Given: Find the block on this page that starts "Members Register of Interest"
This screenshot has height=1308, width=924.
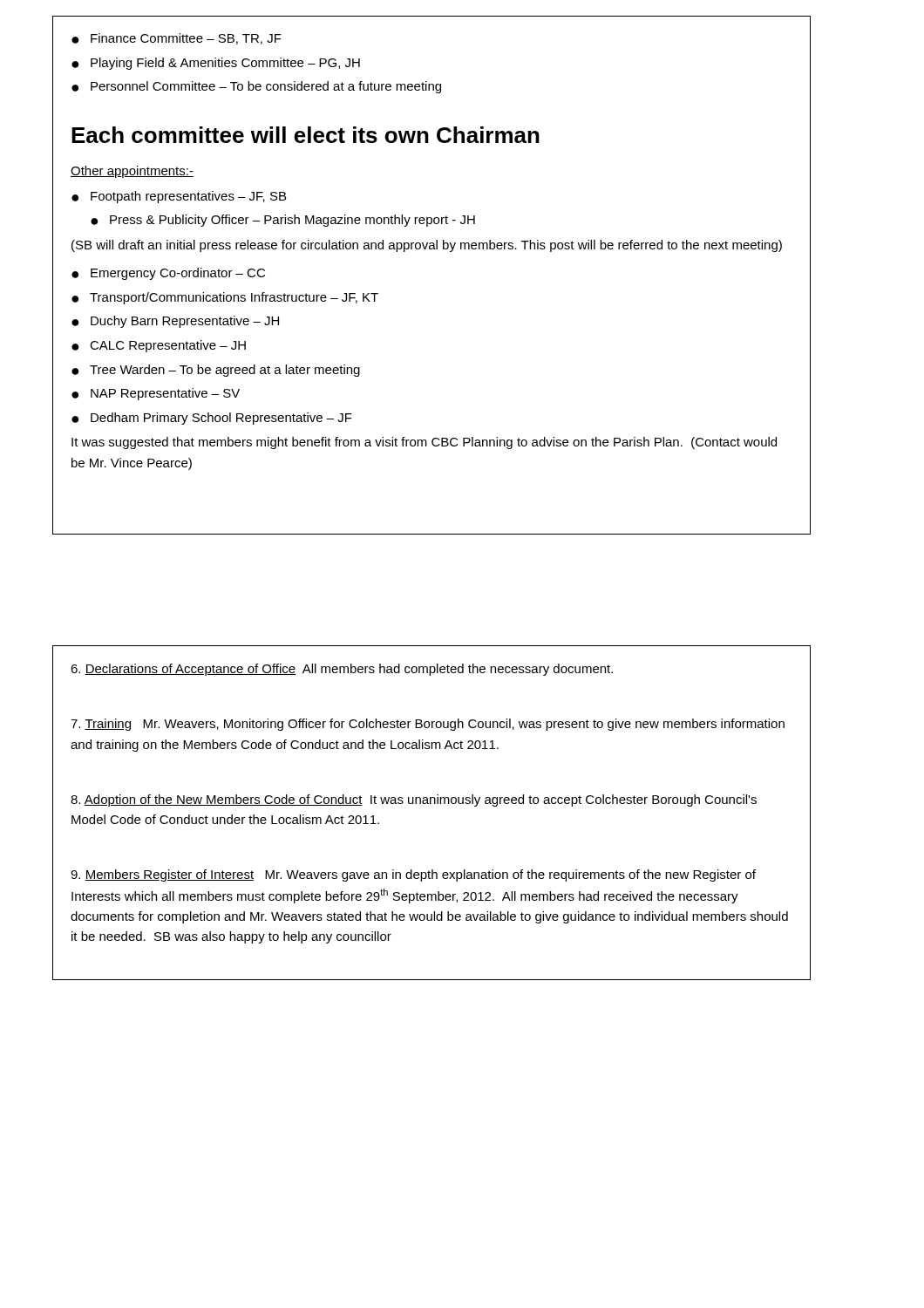Looking at the screenshot, I should (430, 905).
